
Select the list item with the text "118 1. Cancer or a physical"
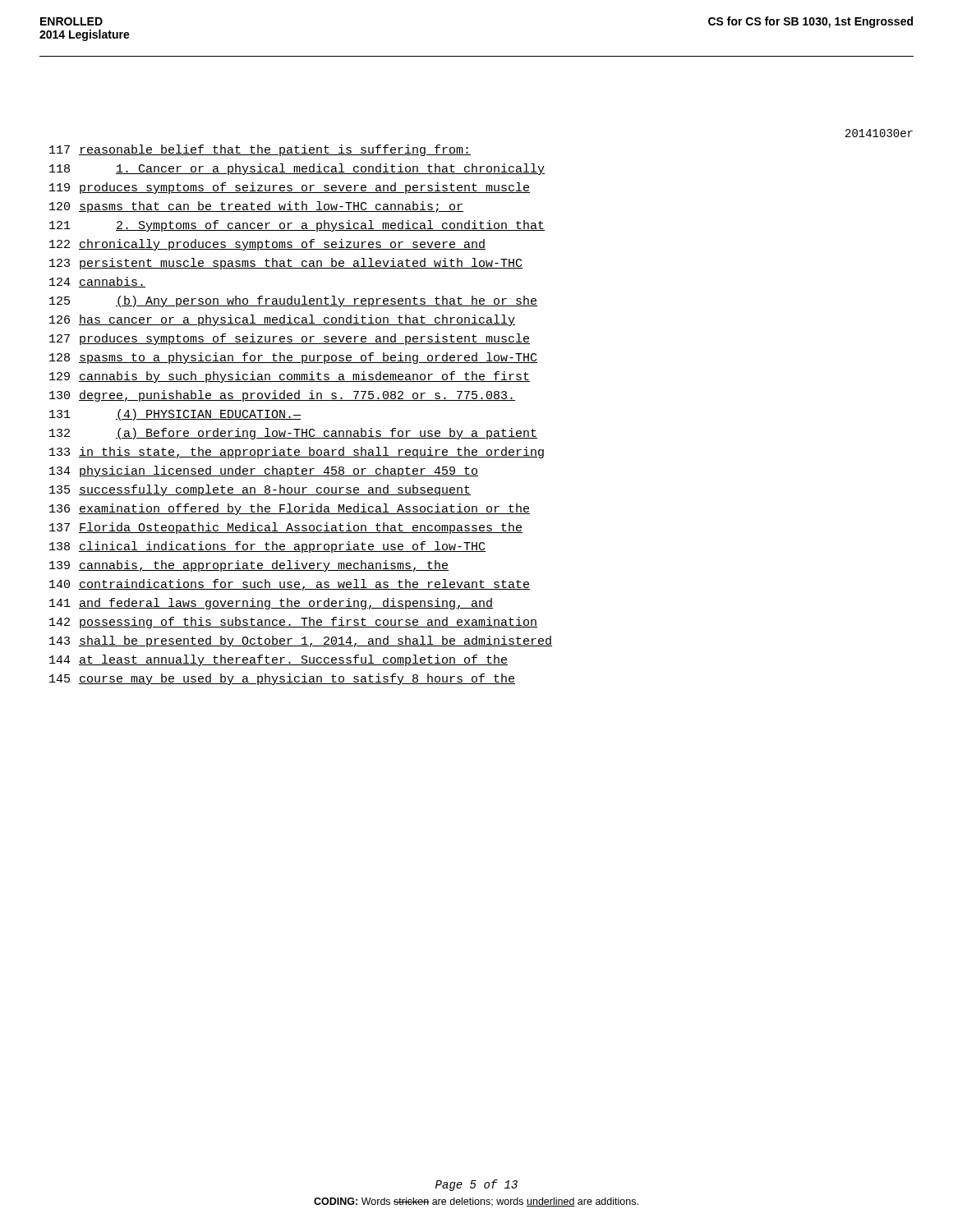point(476,170)
